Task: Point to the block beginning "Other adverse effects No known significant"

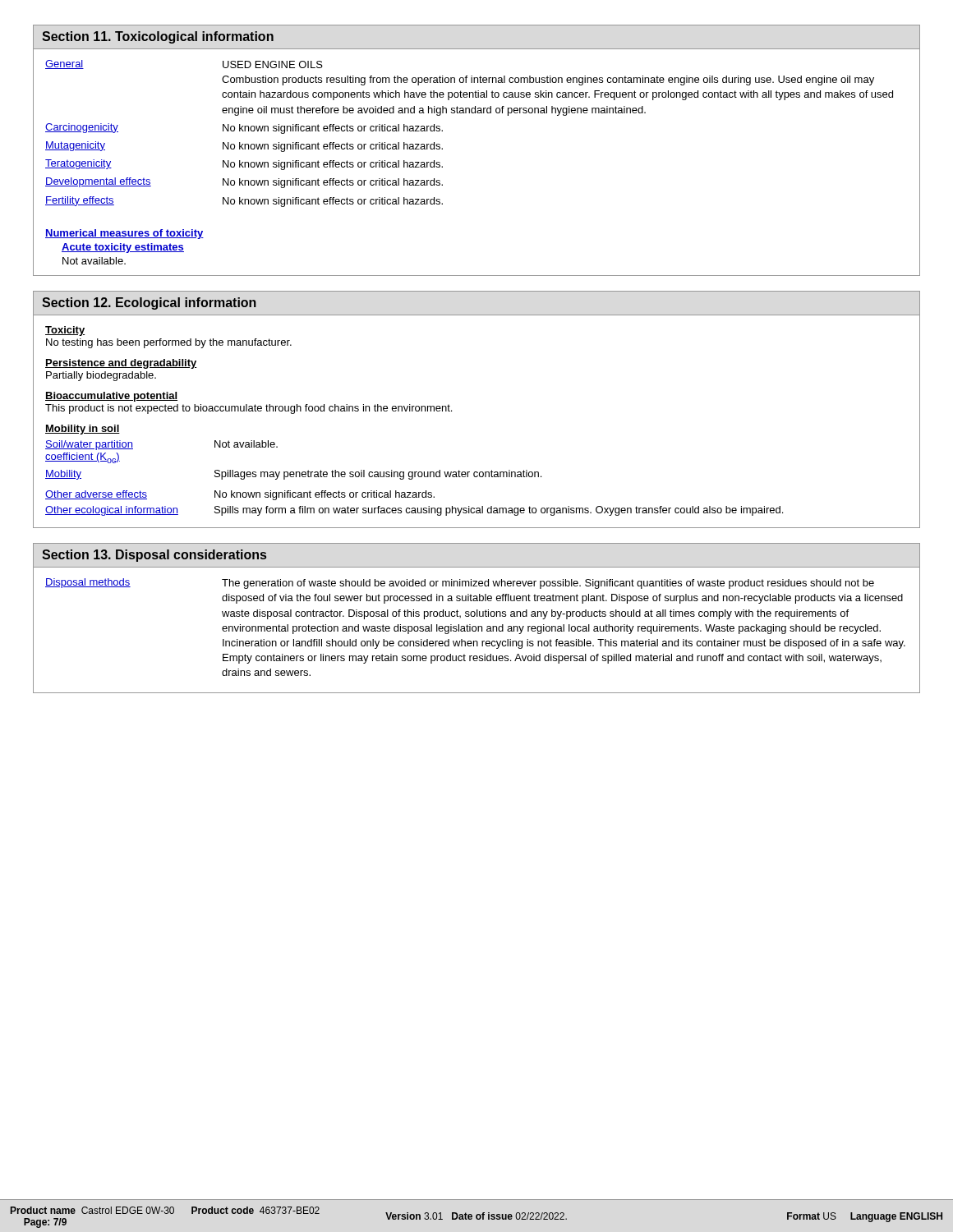Action: (476, 502)
